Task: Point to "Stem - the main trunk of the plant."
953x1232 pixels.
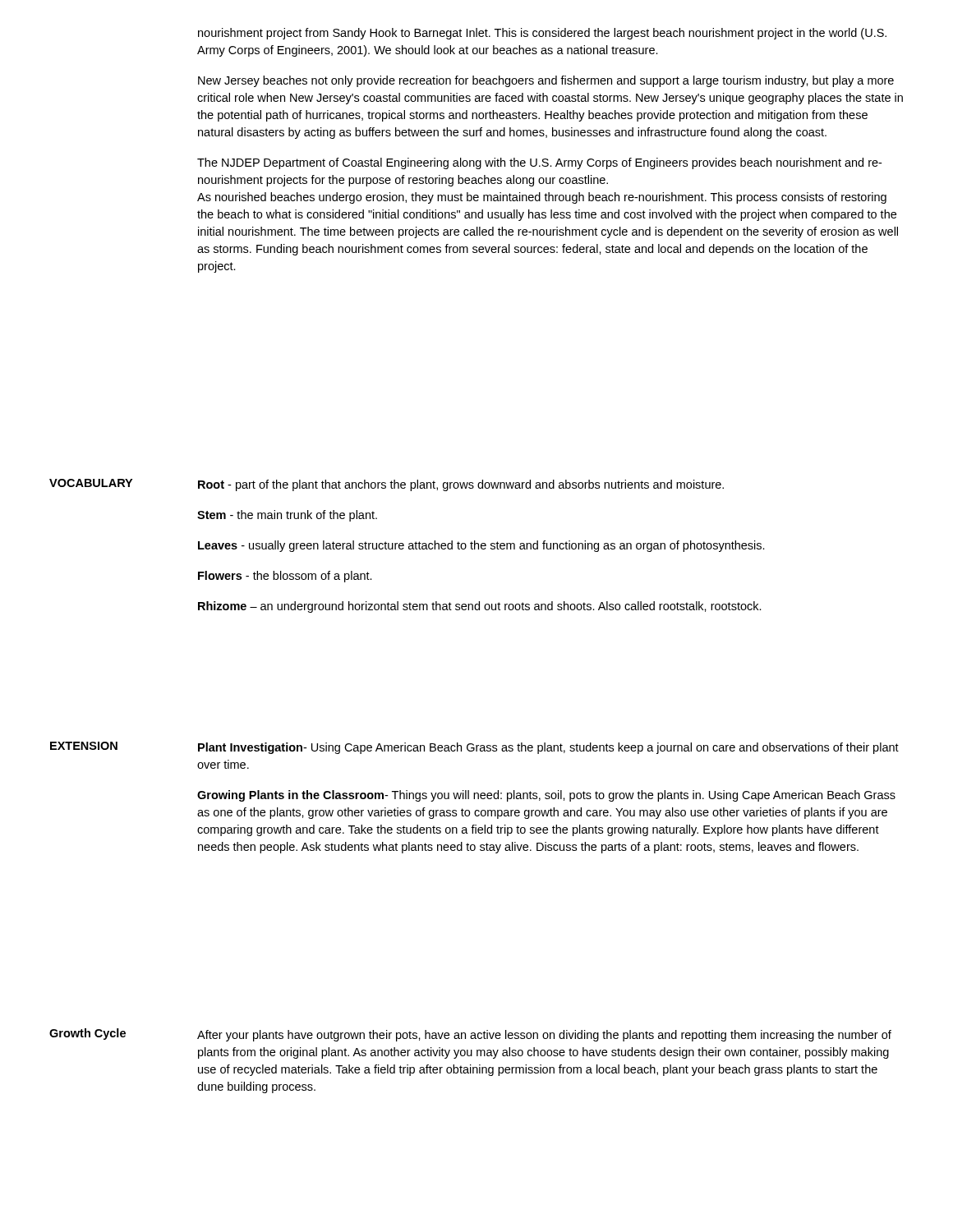Action: pyautogui.click(x=288, y=515)
